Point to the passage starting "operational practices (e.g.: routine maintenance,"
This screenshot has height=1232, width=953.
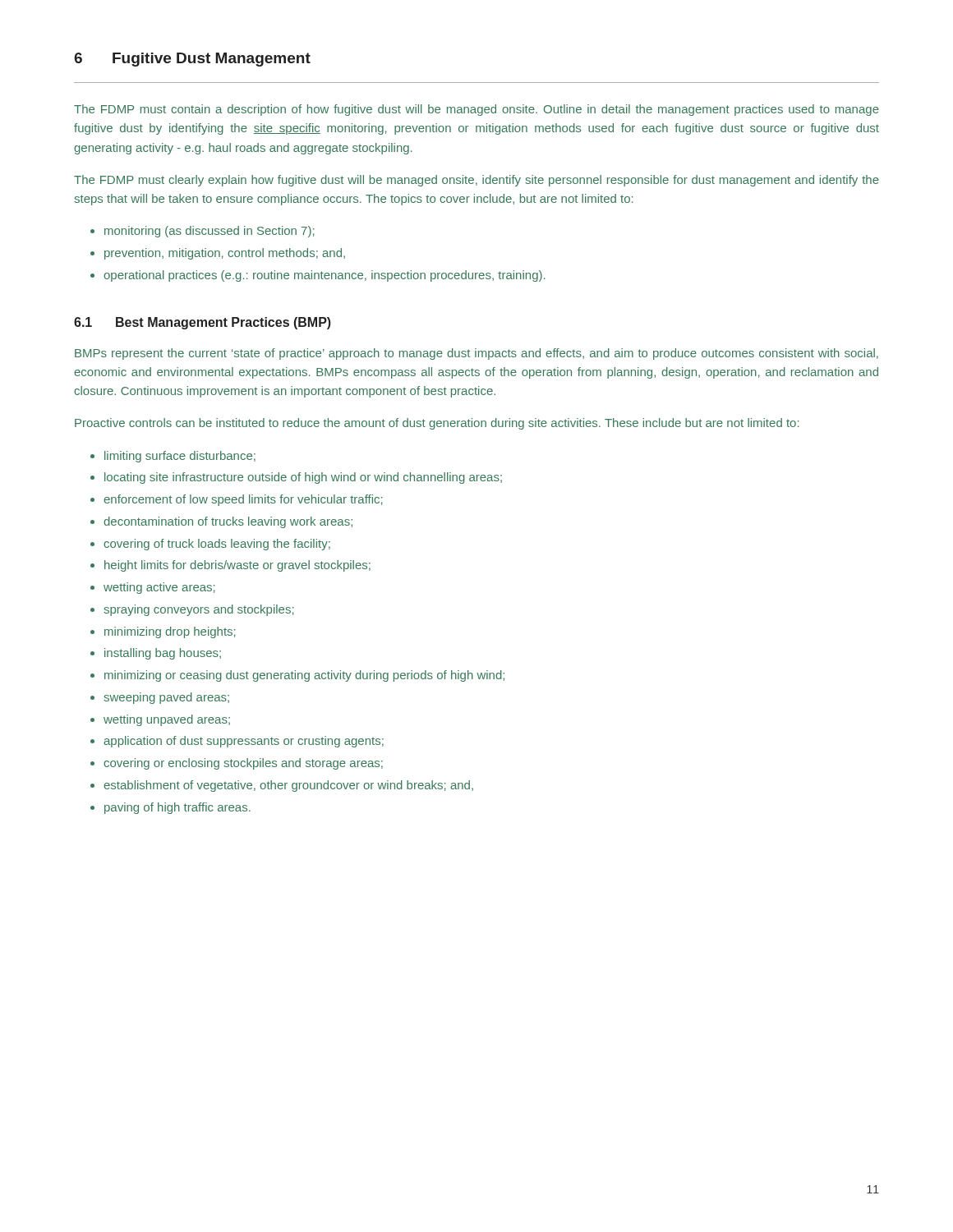[325, 275]
